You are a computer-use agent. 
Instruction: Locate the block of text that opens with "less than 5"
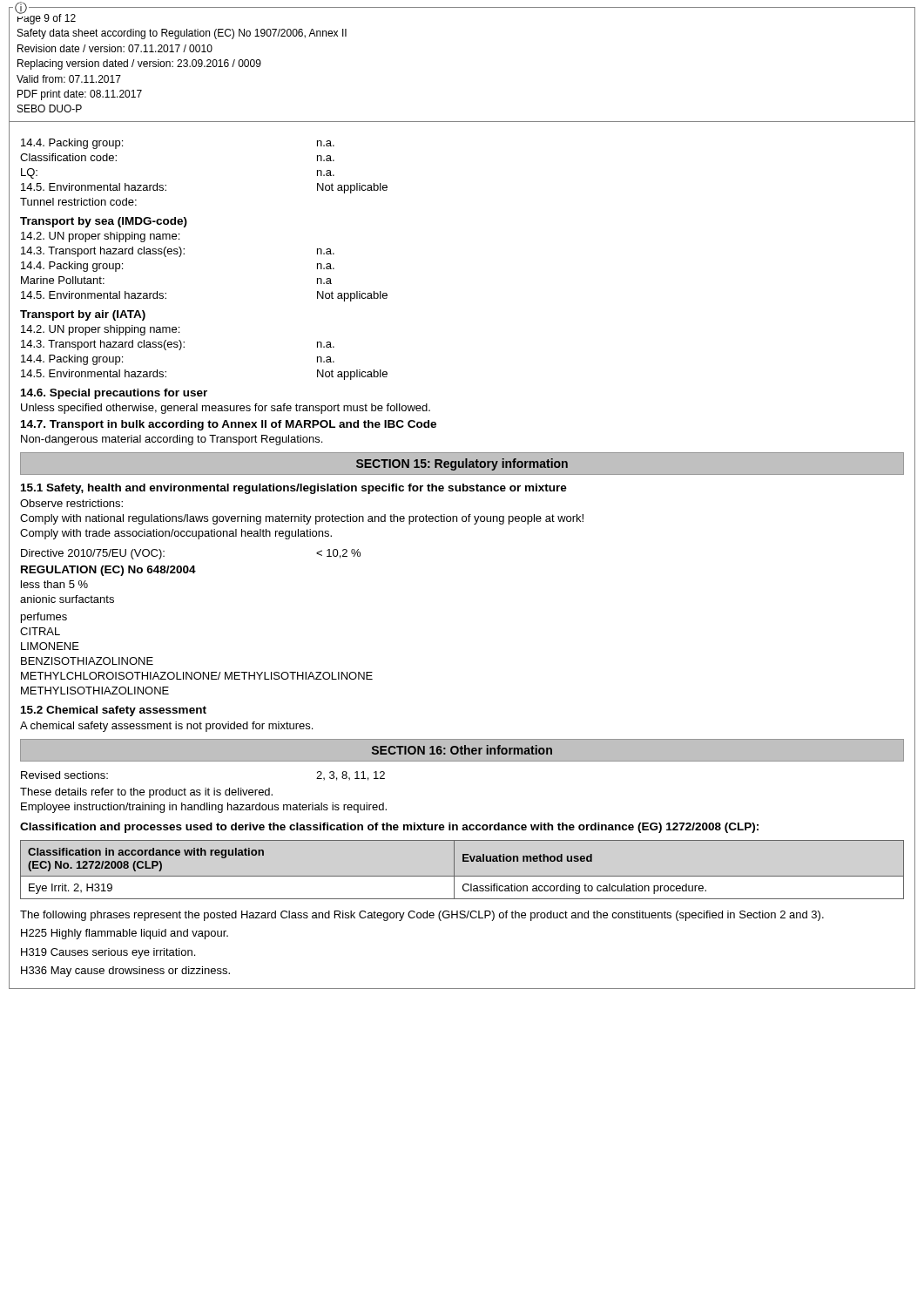pyautogui.click(x=54, y=584)
